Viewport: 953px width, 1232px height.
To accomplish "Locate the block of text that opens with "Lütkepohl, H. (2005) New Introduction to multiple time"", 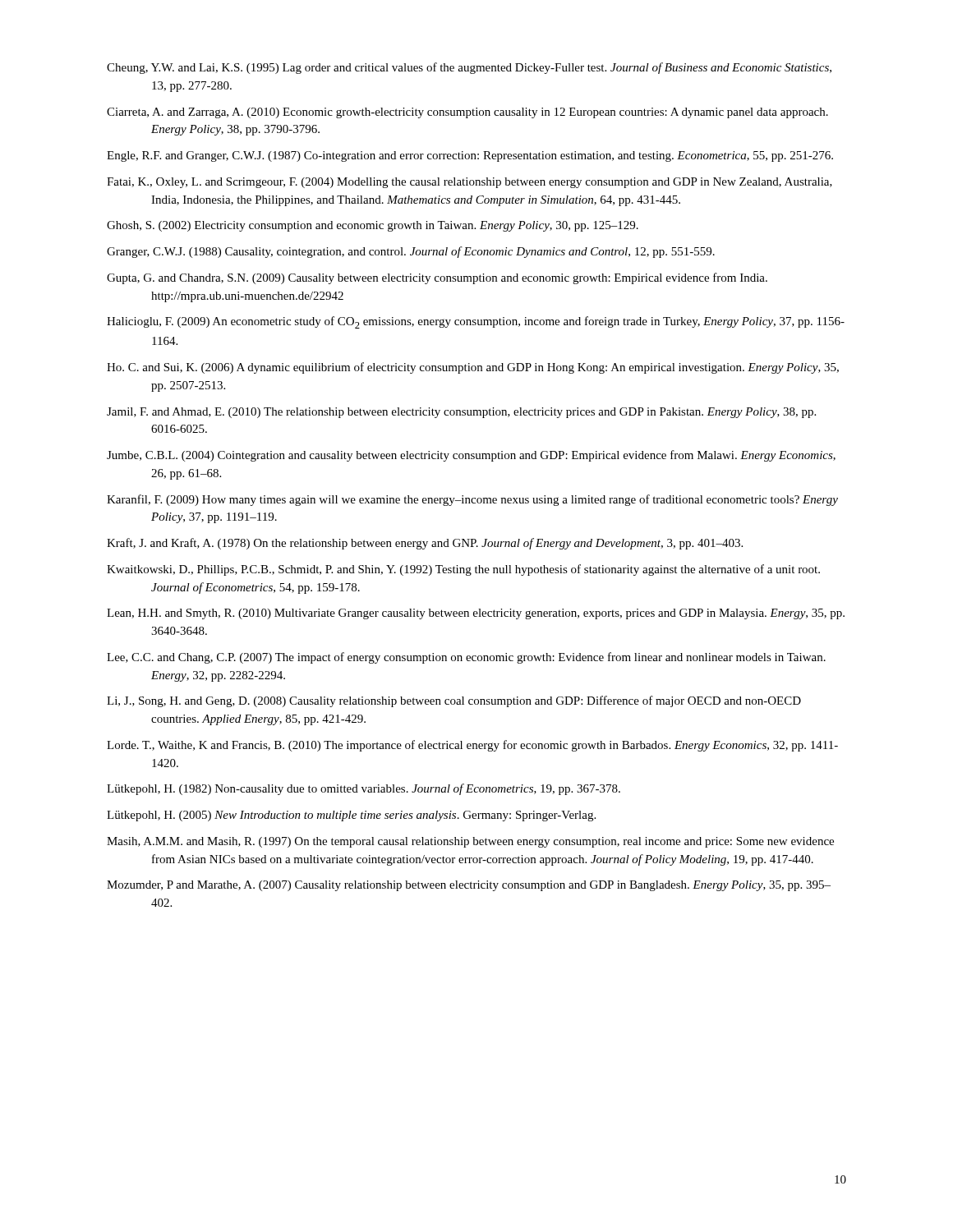I will tap(352, 815).
